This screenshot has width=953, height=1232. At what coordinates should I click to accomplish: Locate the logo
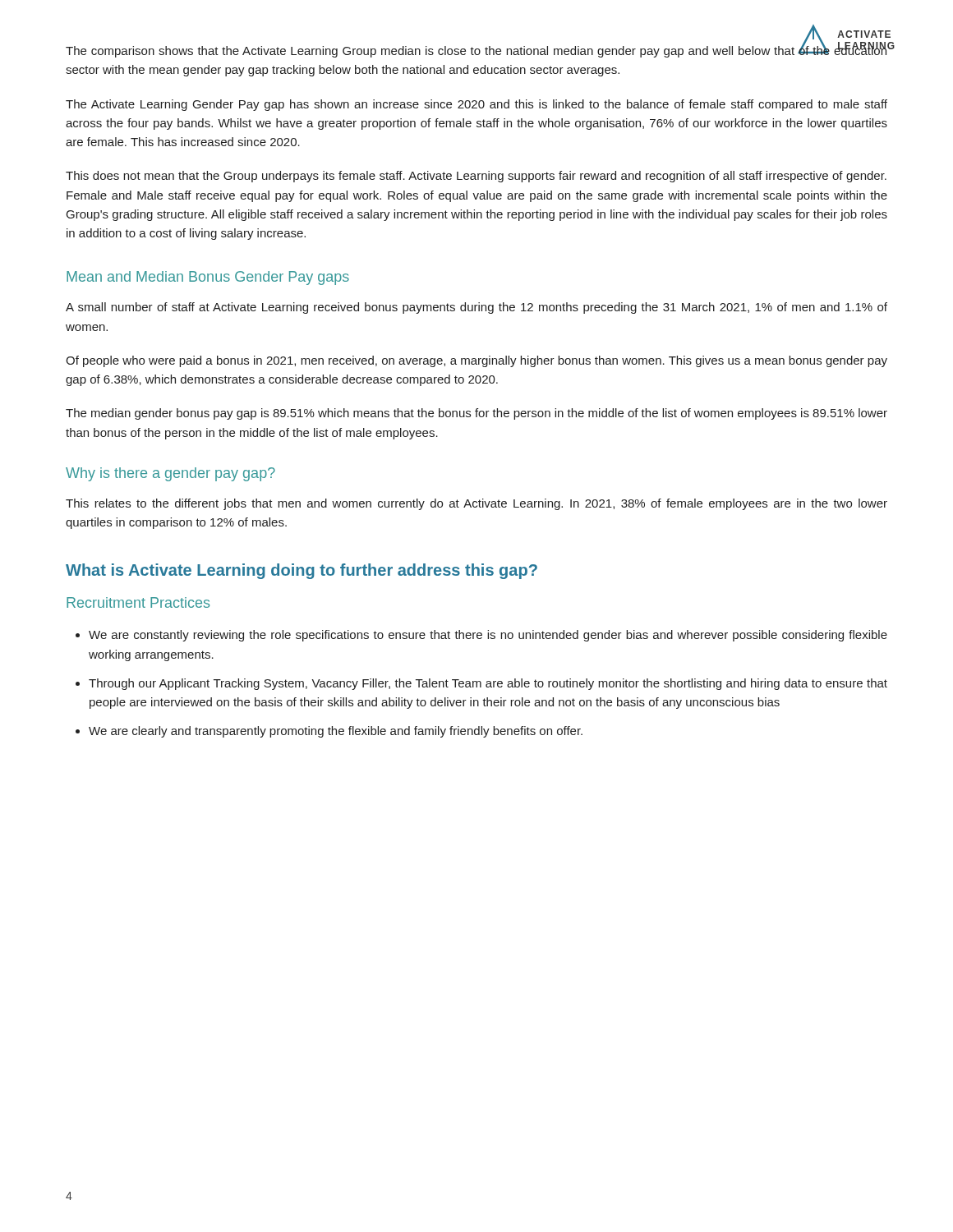[x=846, y=40]
